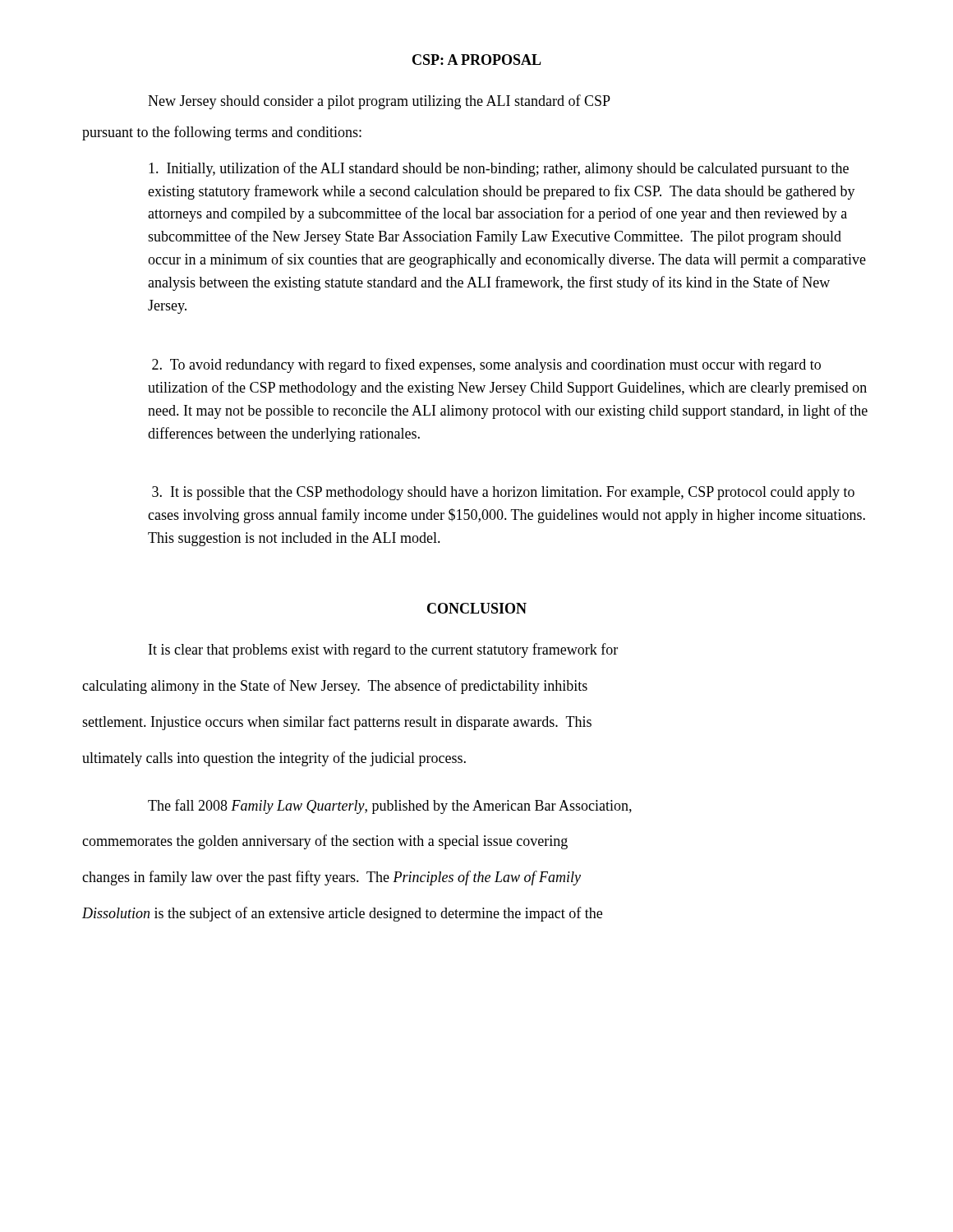Screen dimensions: 1232x953
Task: Select the region starting "settlement. Injustice occurs when similar"
Action: (337, 722)
